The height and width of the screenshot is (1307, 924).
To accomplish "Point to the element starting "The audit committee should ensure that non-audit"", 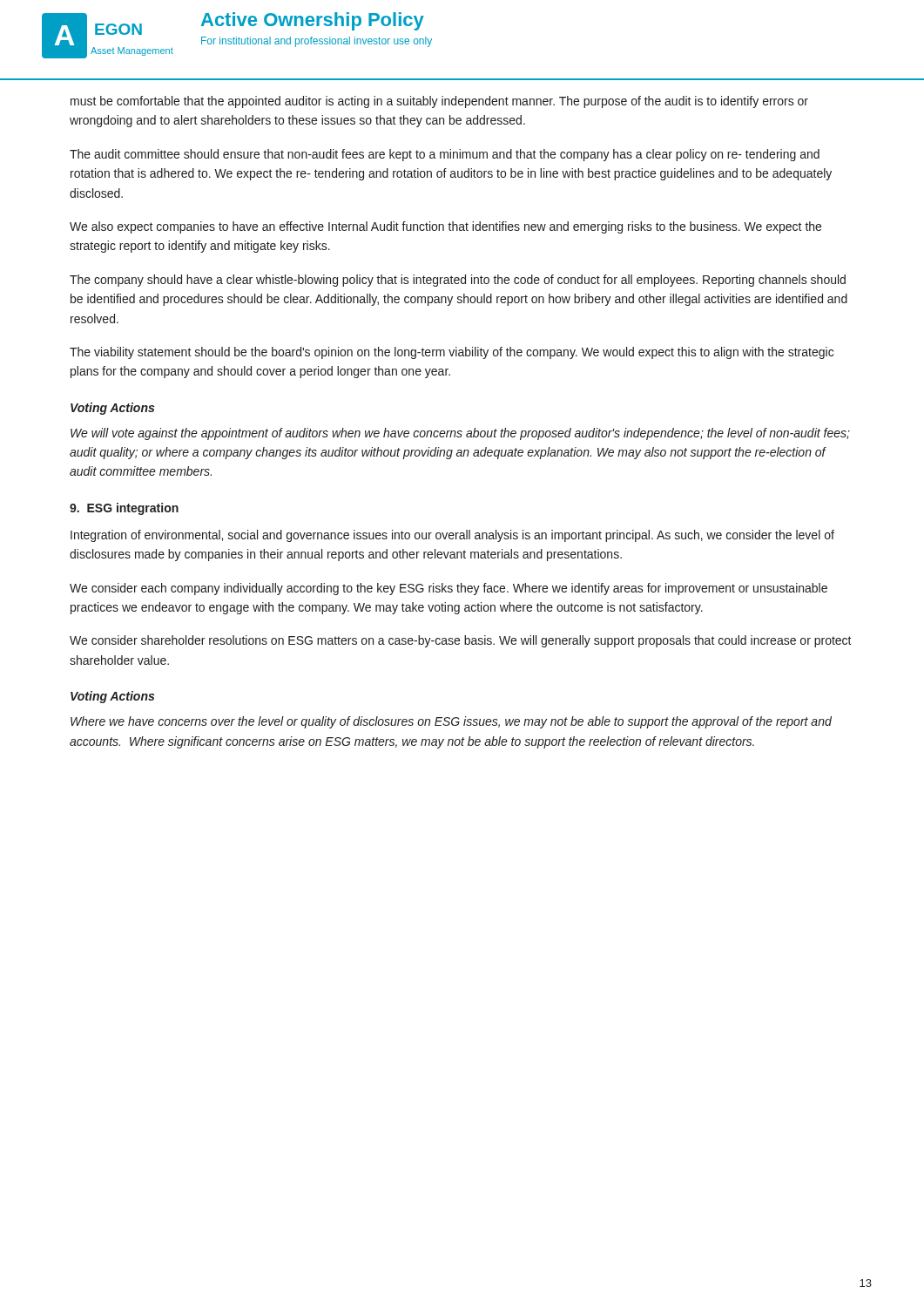I will (451, 174).
